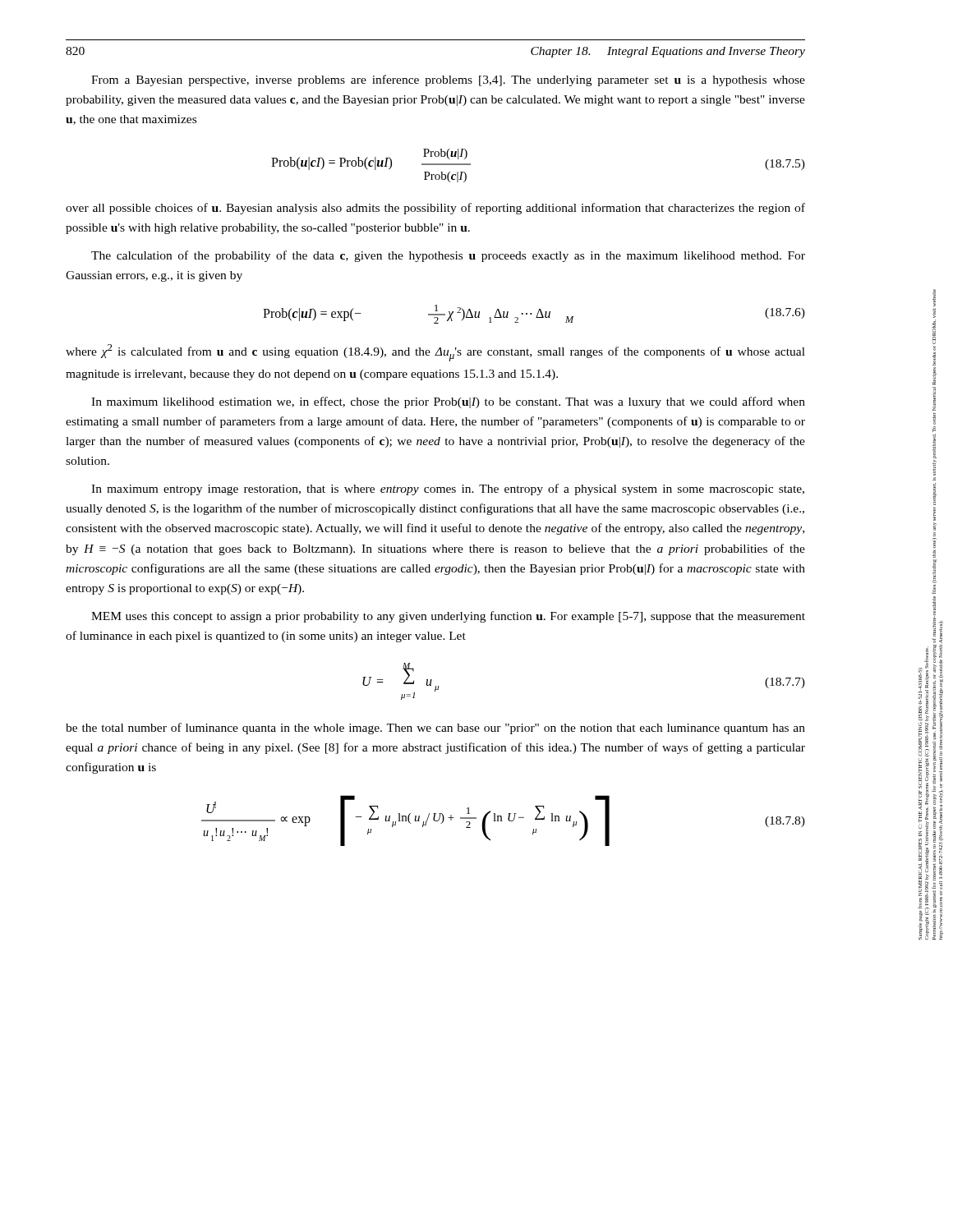The image size is (953, 1232).
Task: Select the text block that says "be the total number"
Action: pos(435,747)
